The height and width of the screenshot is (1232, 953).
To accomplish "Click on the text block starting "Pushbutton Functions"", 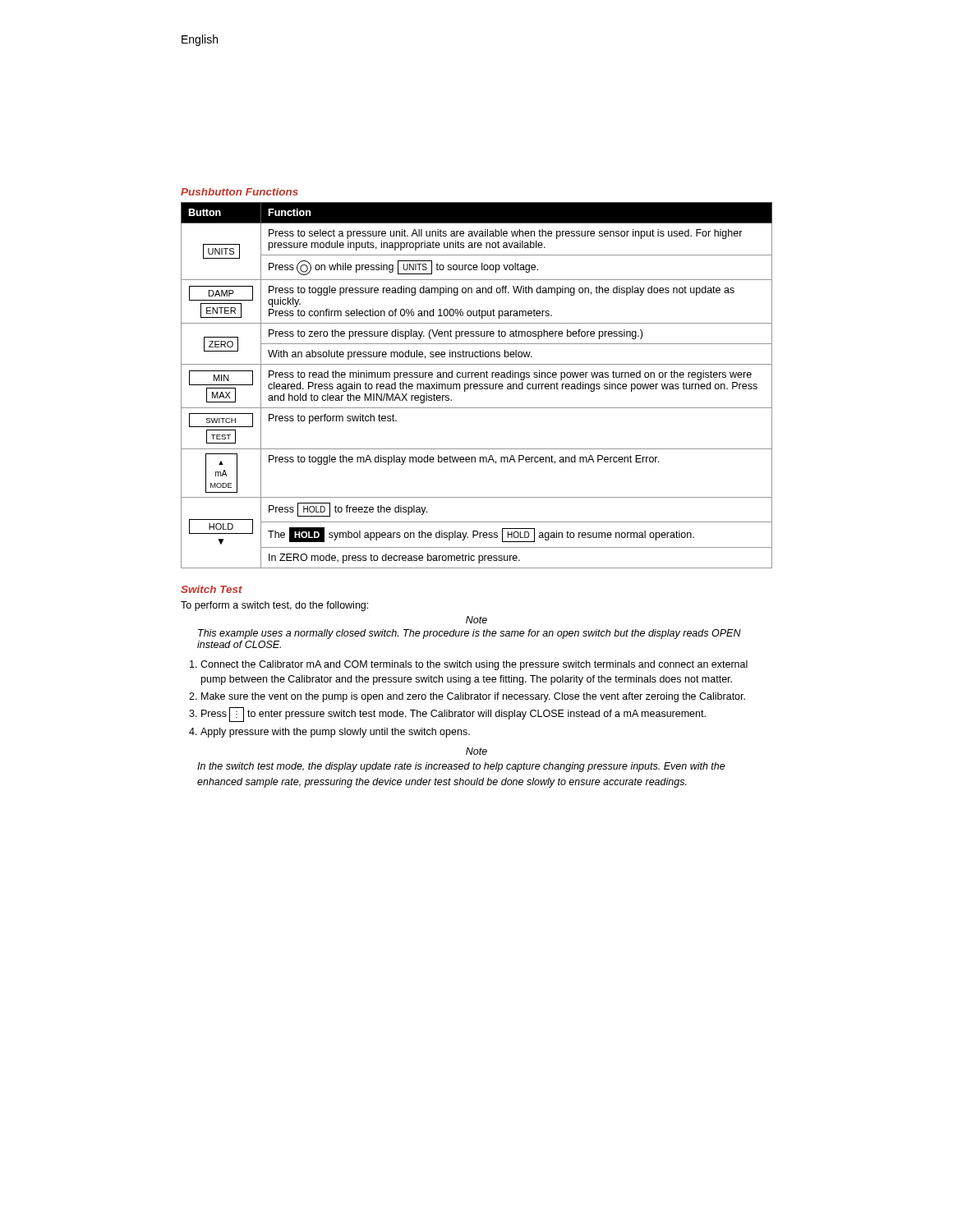I will coord(240,192).
